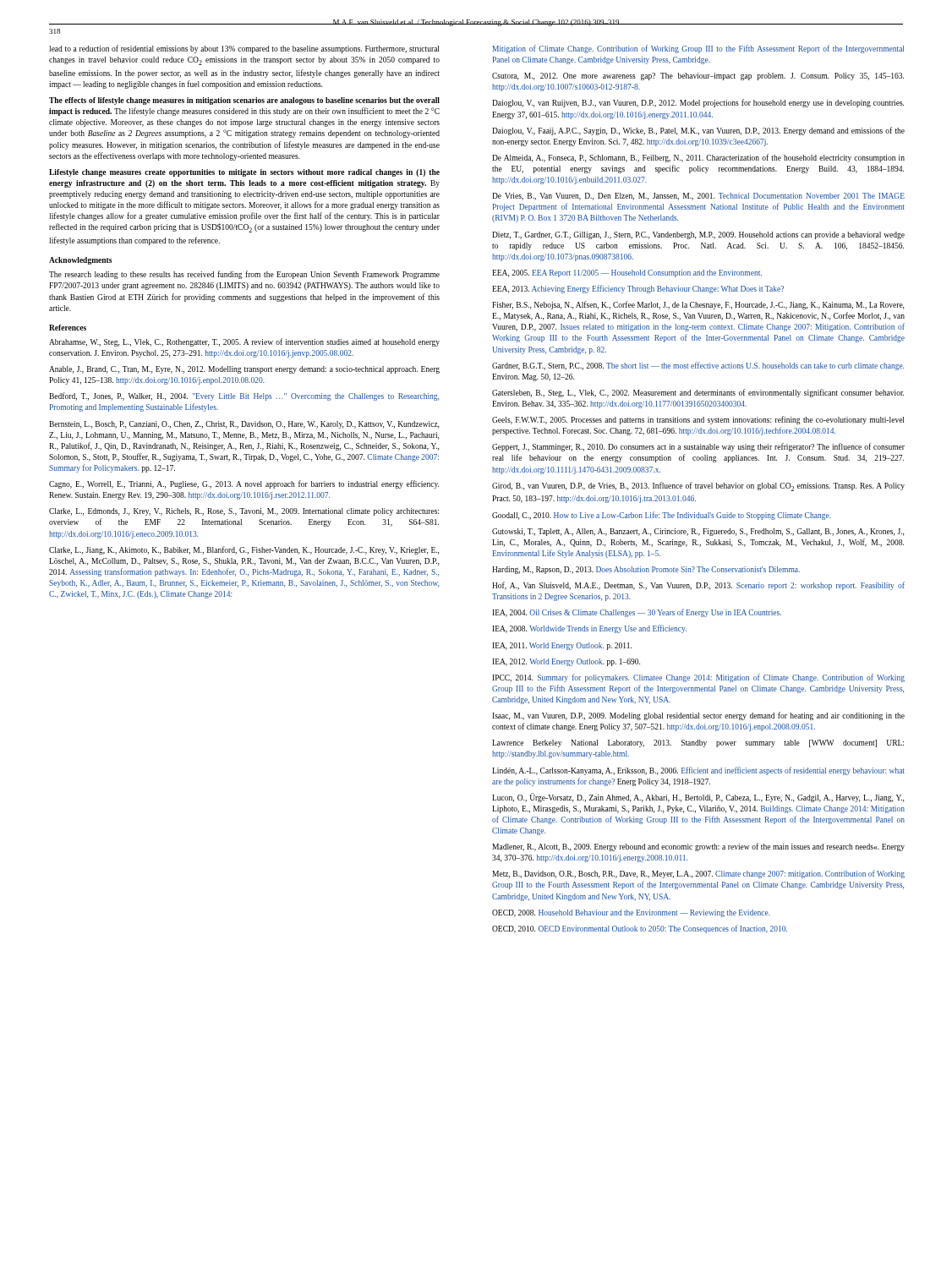Click on the list item containing "Girod, B., van Vuuren,"

(x=698, y=493)
